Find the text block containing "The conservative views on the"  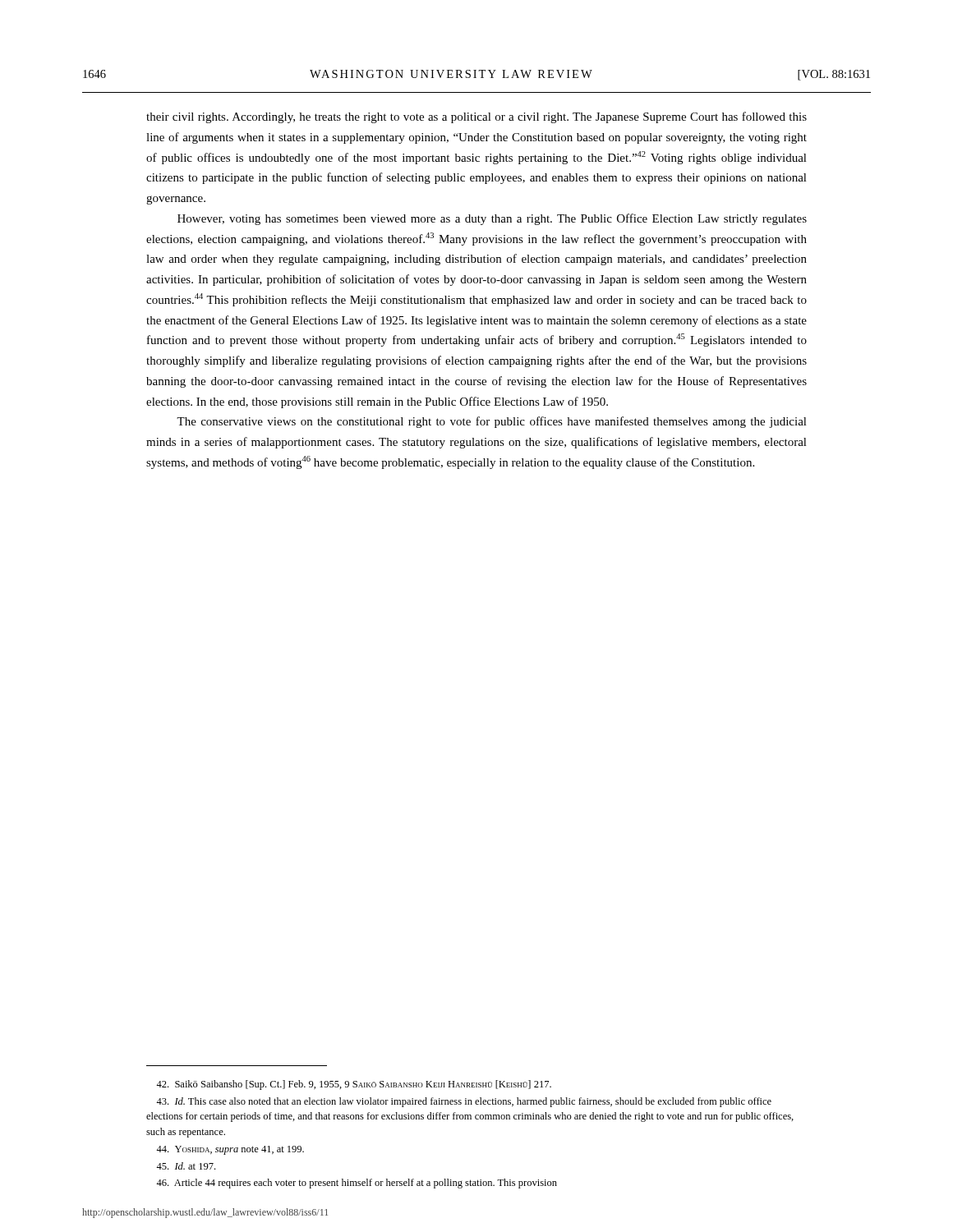coord(476,442)
